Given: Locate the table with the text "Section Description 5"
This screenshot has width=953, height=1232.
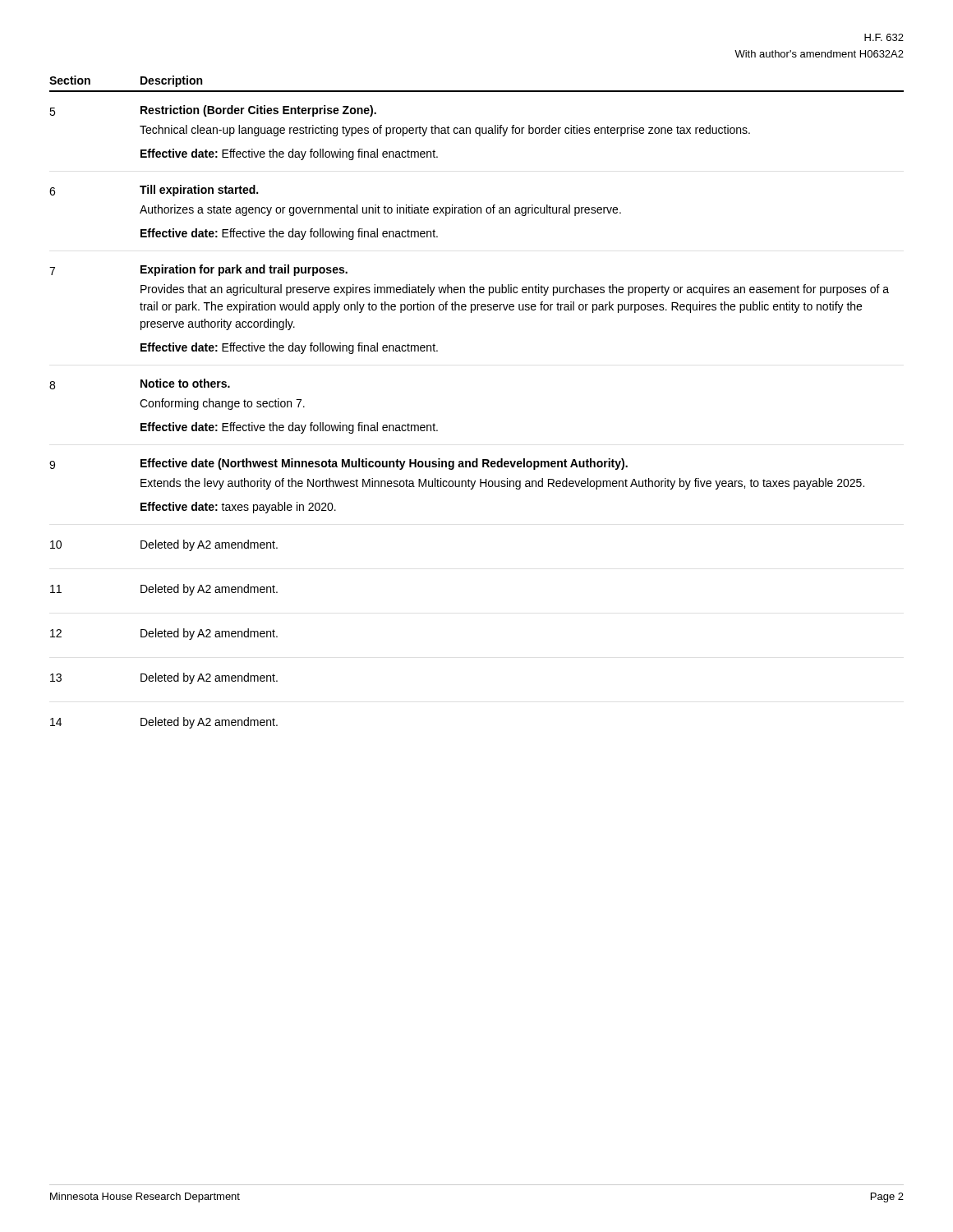Looking at the screenshot, I should tap(476, 410).
